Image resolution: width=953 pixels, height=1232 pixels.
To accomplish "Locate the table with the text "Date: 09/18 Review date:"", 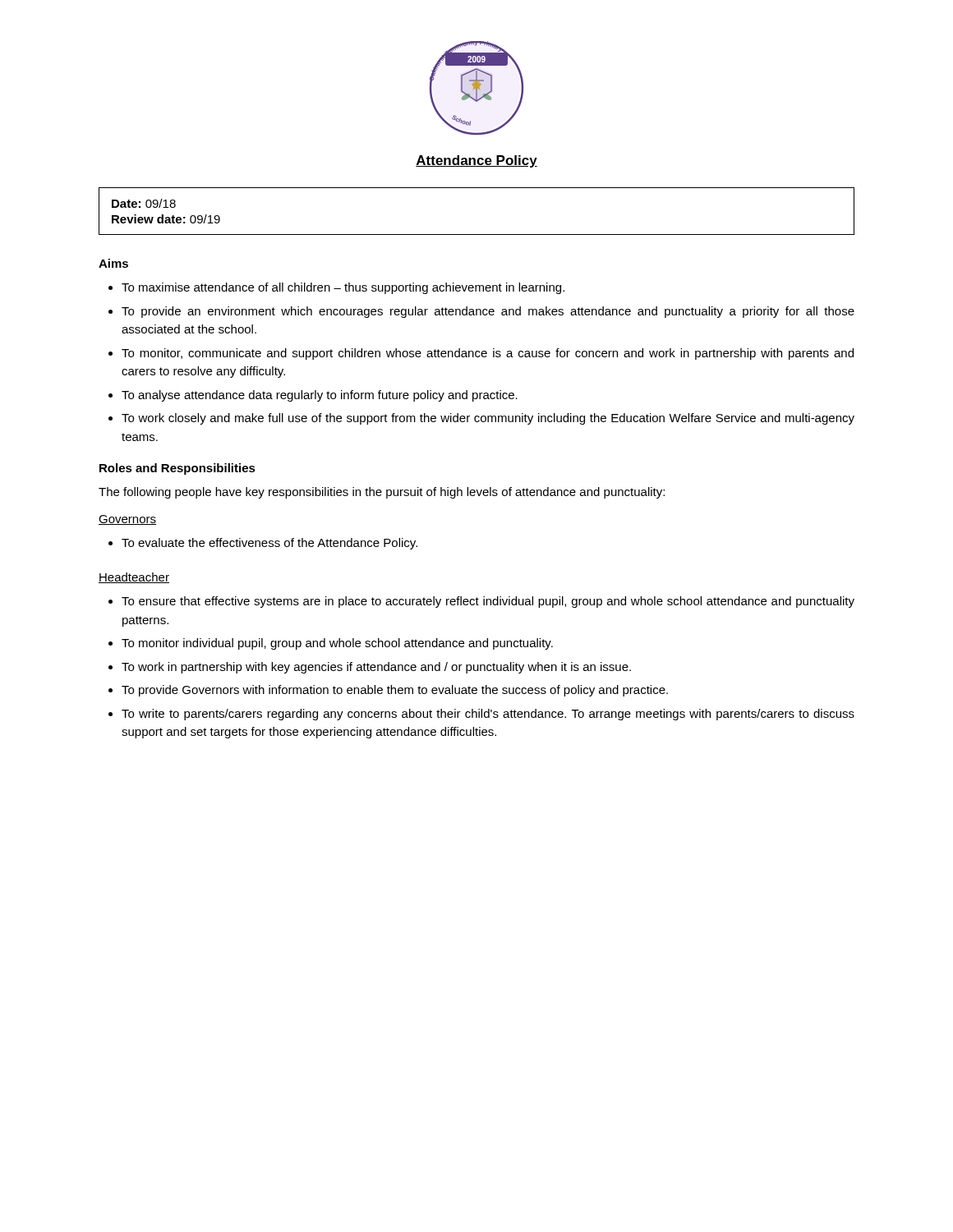I will 476,211.
